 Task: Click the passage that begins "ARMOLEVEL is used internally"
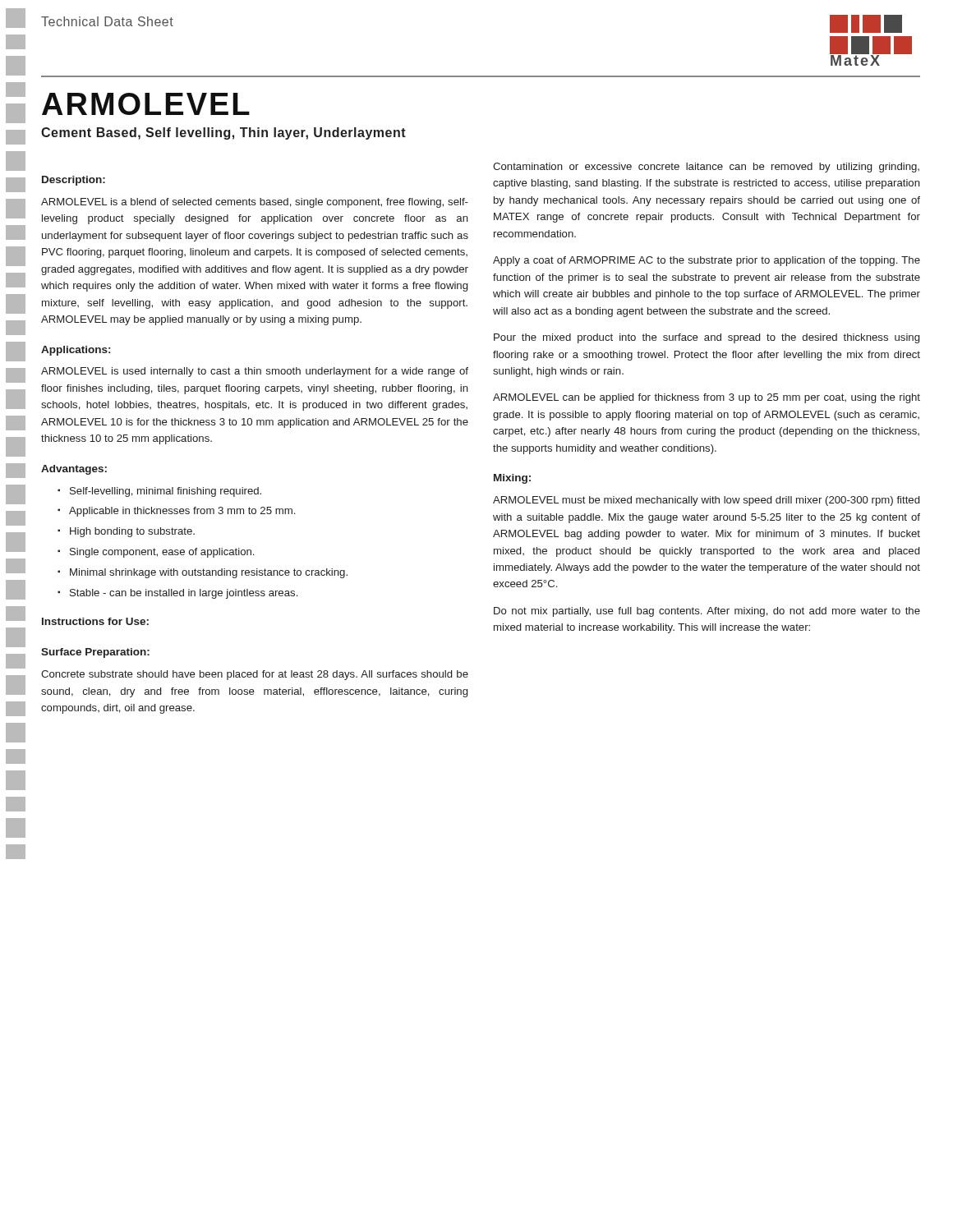tap(255, 405)
